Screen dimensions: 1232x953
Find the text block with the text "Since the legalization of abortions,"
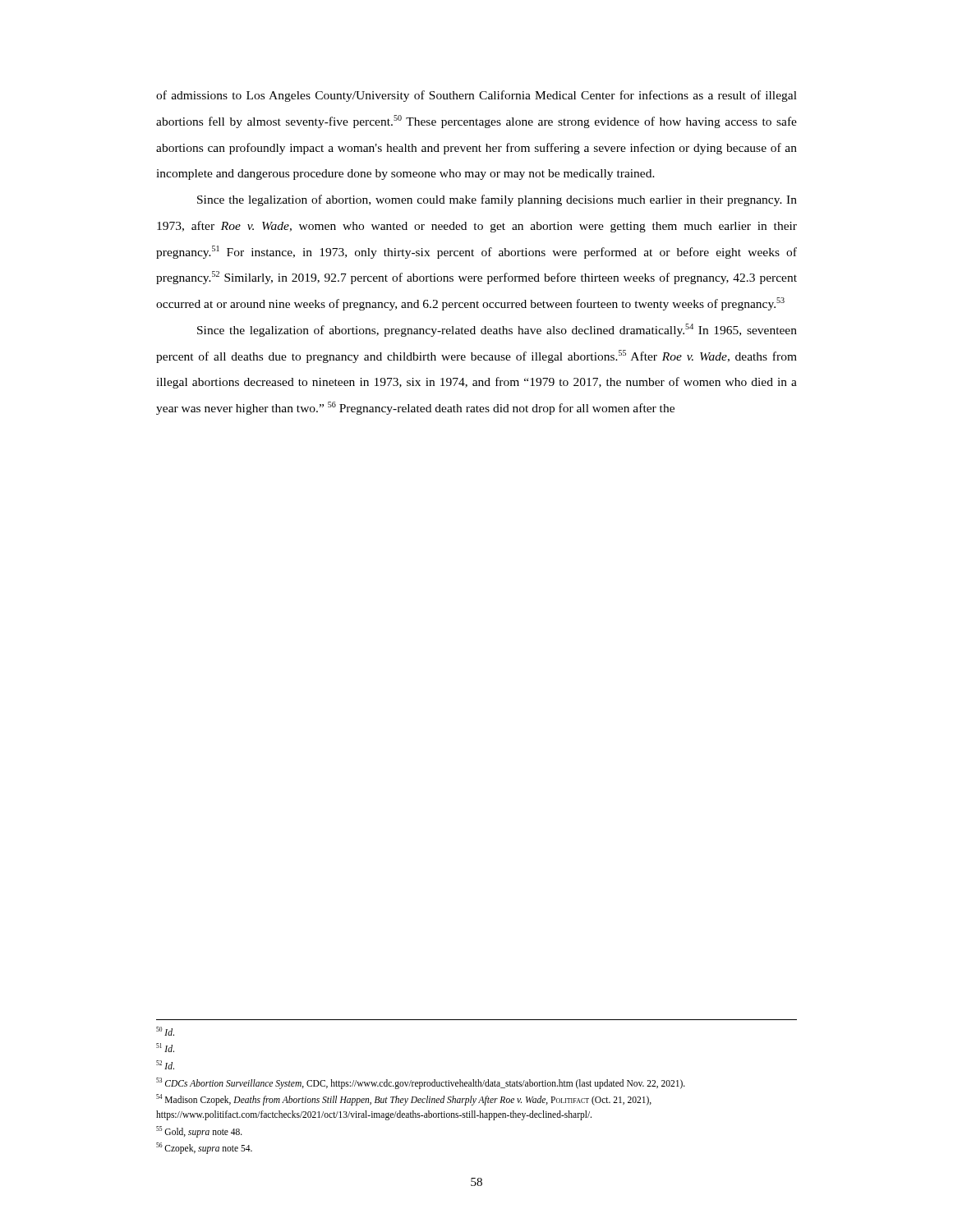pos(476,368)
